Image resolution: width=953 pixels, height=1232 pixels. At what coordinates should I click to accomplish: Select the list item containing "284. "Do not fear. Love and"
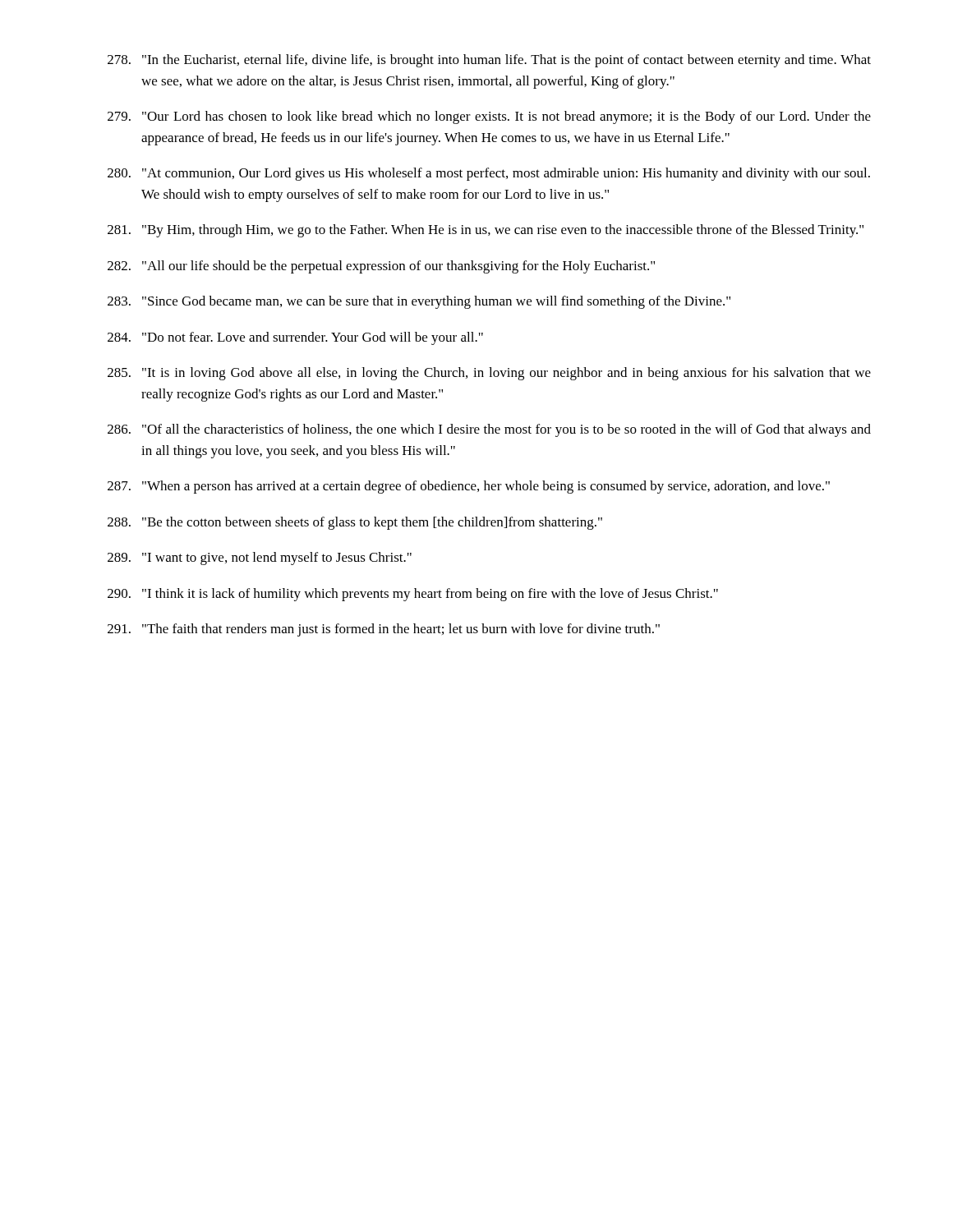point(476,337)
